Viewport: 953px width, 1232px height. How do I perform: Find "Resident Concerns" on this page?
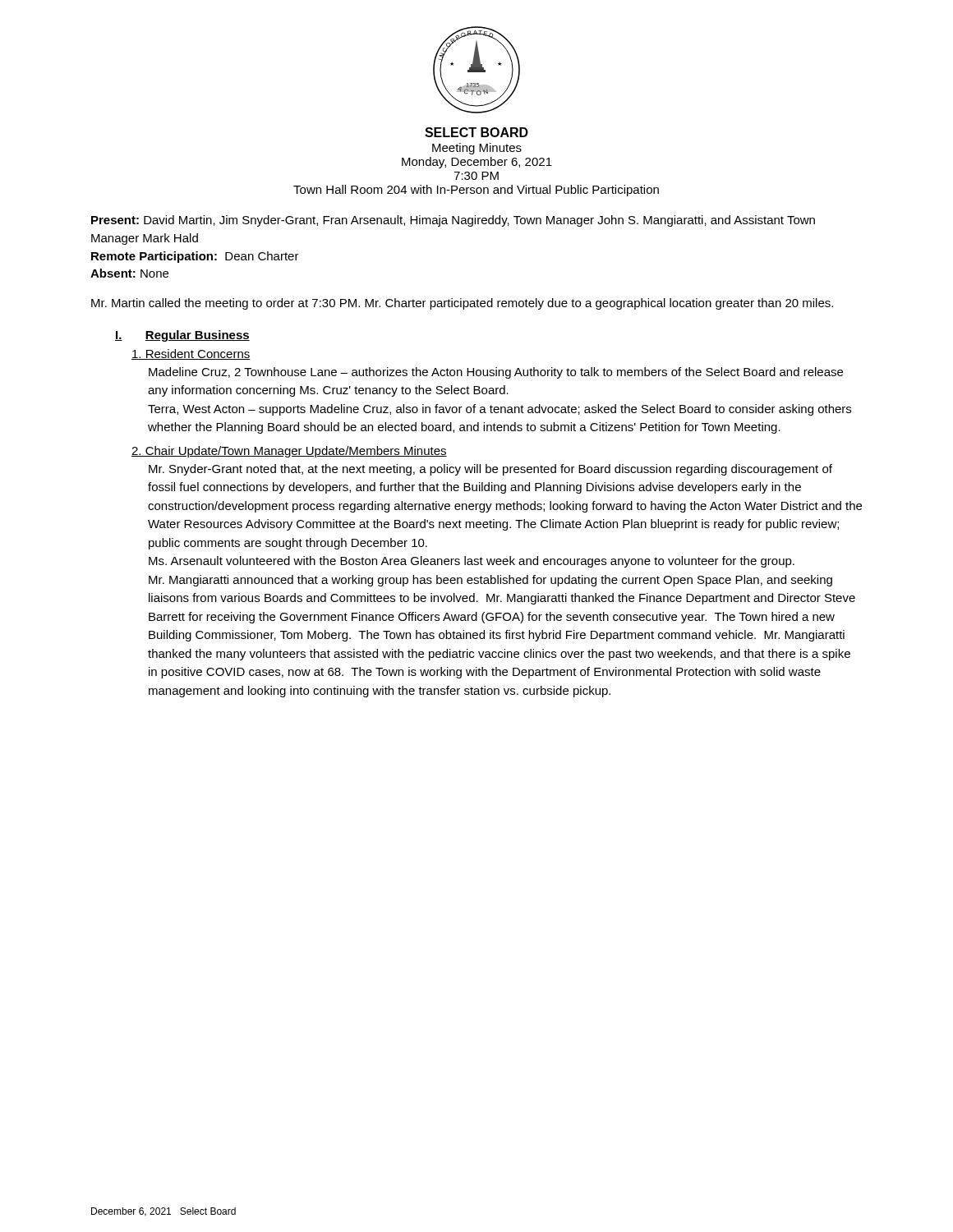[x=191, y=353]
